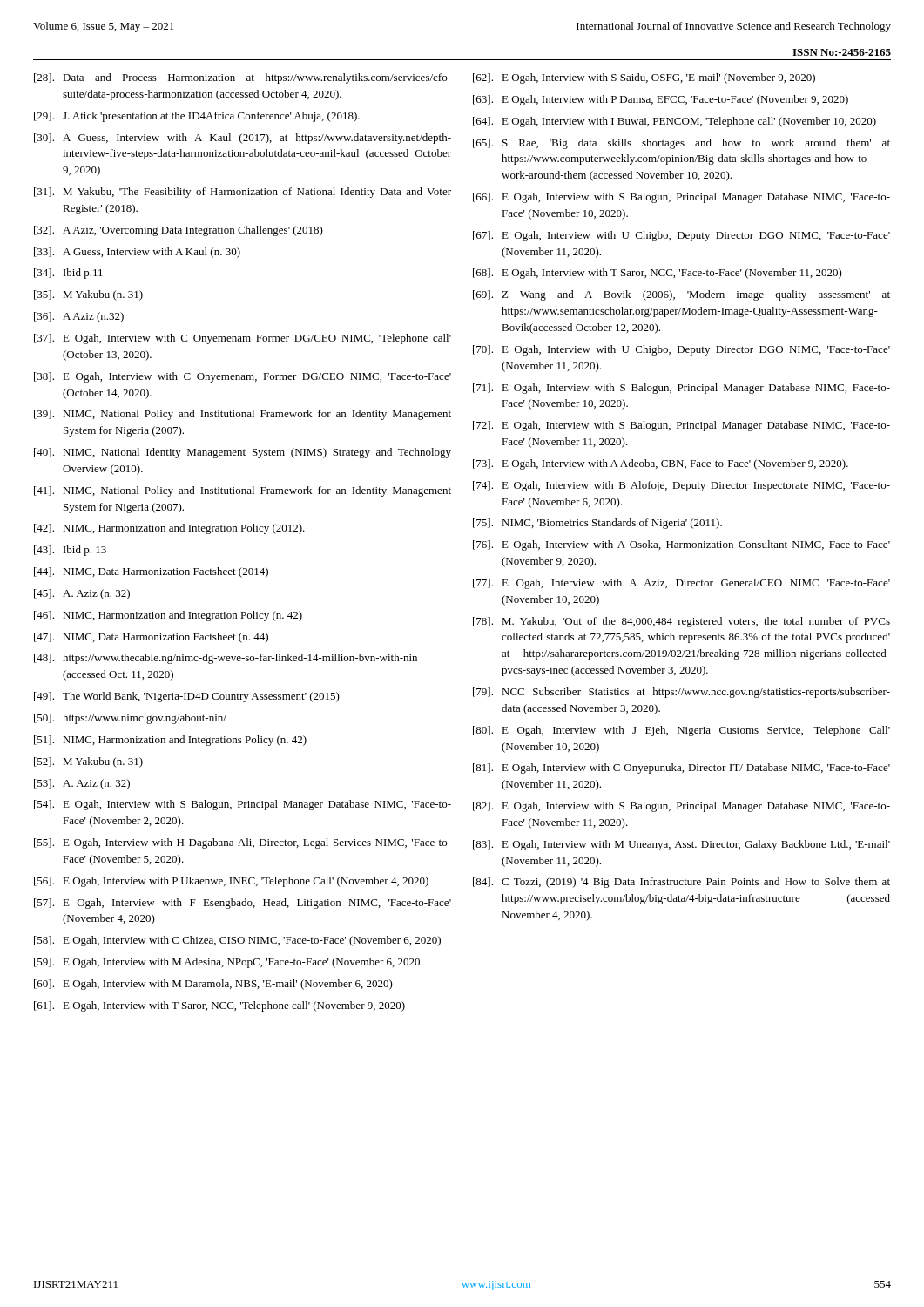Find the text starting "[35]. M Yakubu (n. 31)"

(88, 295)
